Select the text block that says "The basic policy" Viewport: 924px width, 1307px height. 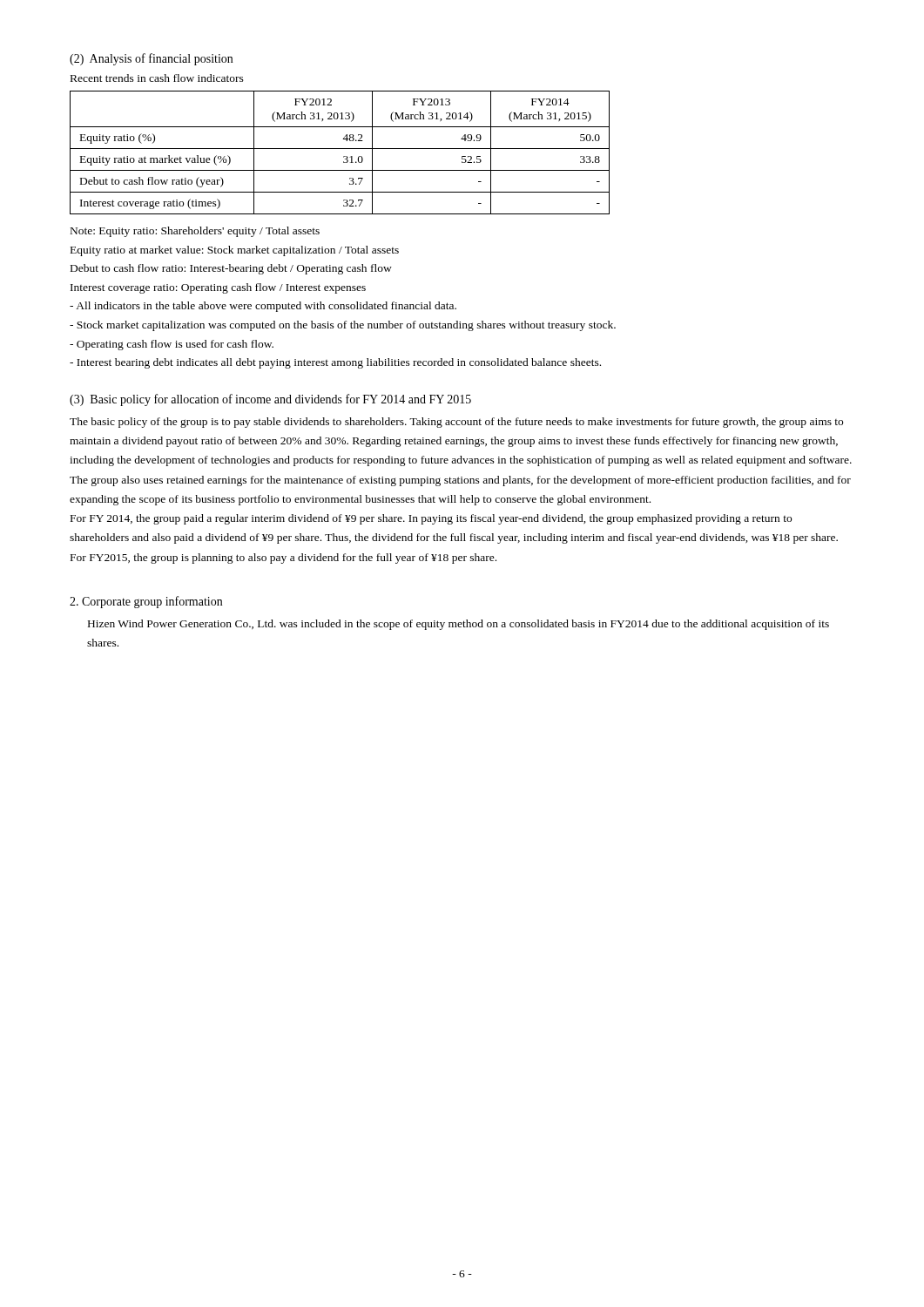point(461,489)
